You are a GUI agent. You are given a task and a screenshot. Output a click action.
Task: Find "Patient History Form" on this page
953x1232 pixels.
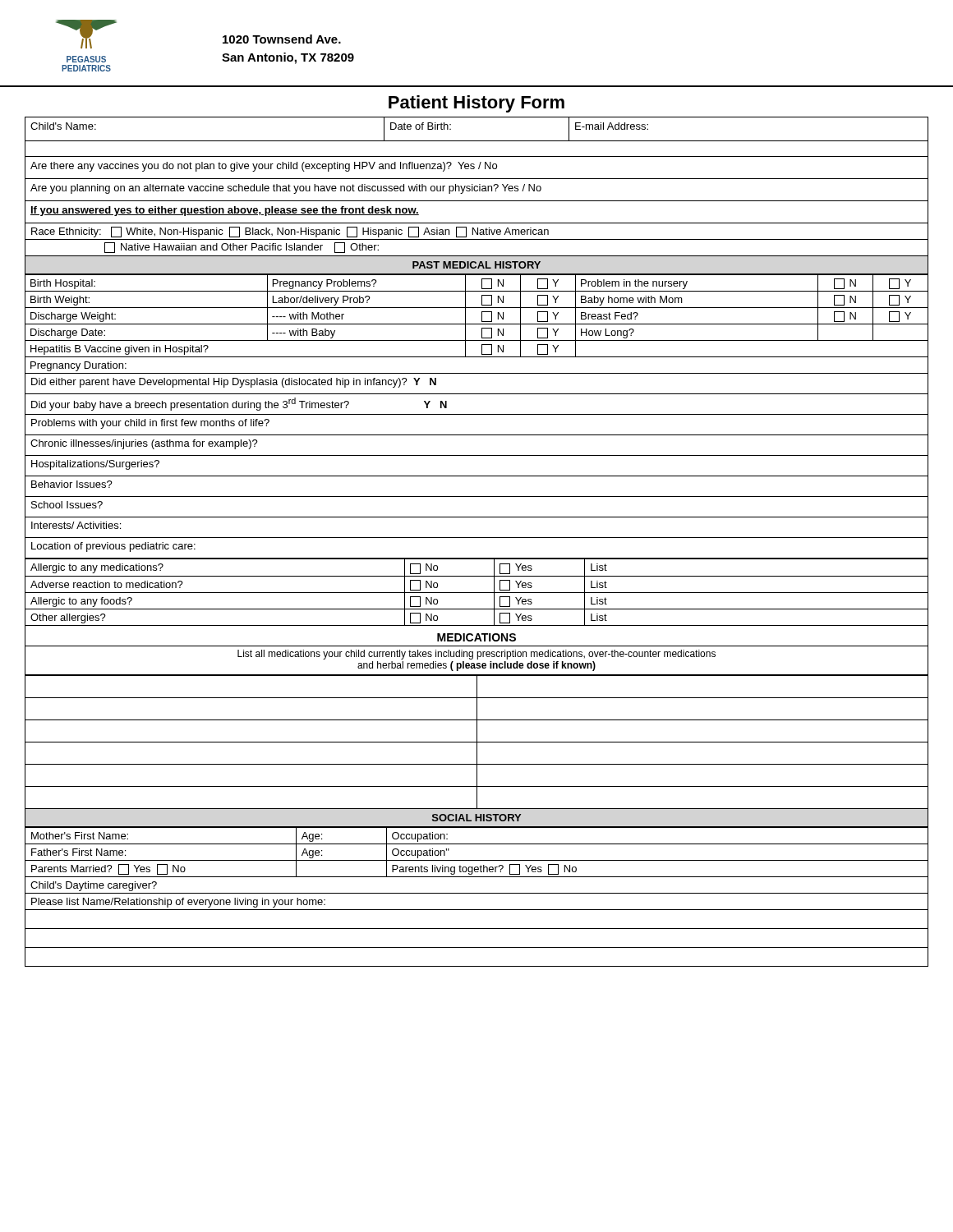coord(476,102)
